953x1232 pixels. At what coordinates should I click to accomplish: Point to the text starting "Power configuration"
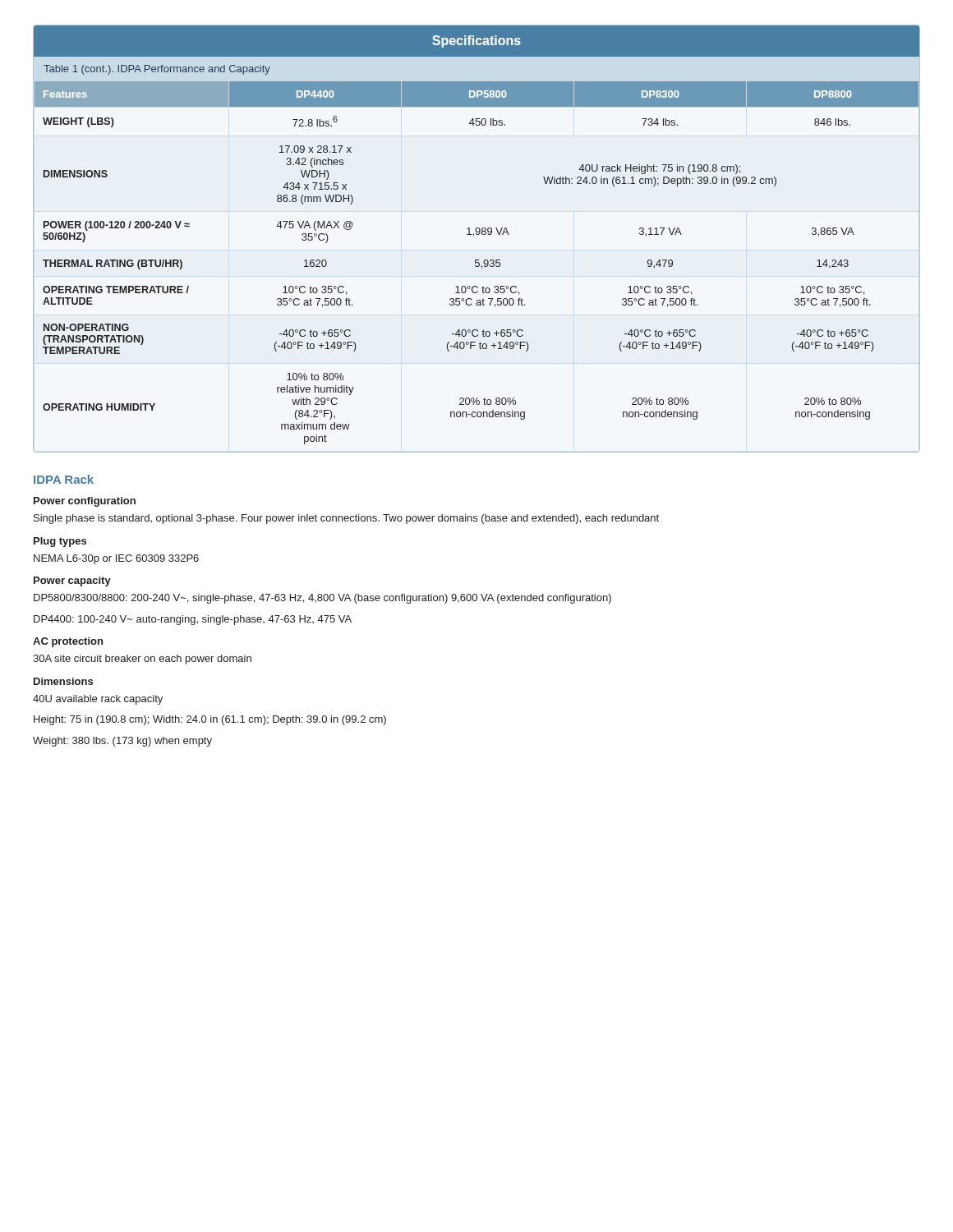click(84, 501)
